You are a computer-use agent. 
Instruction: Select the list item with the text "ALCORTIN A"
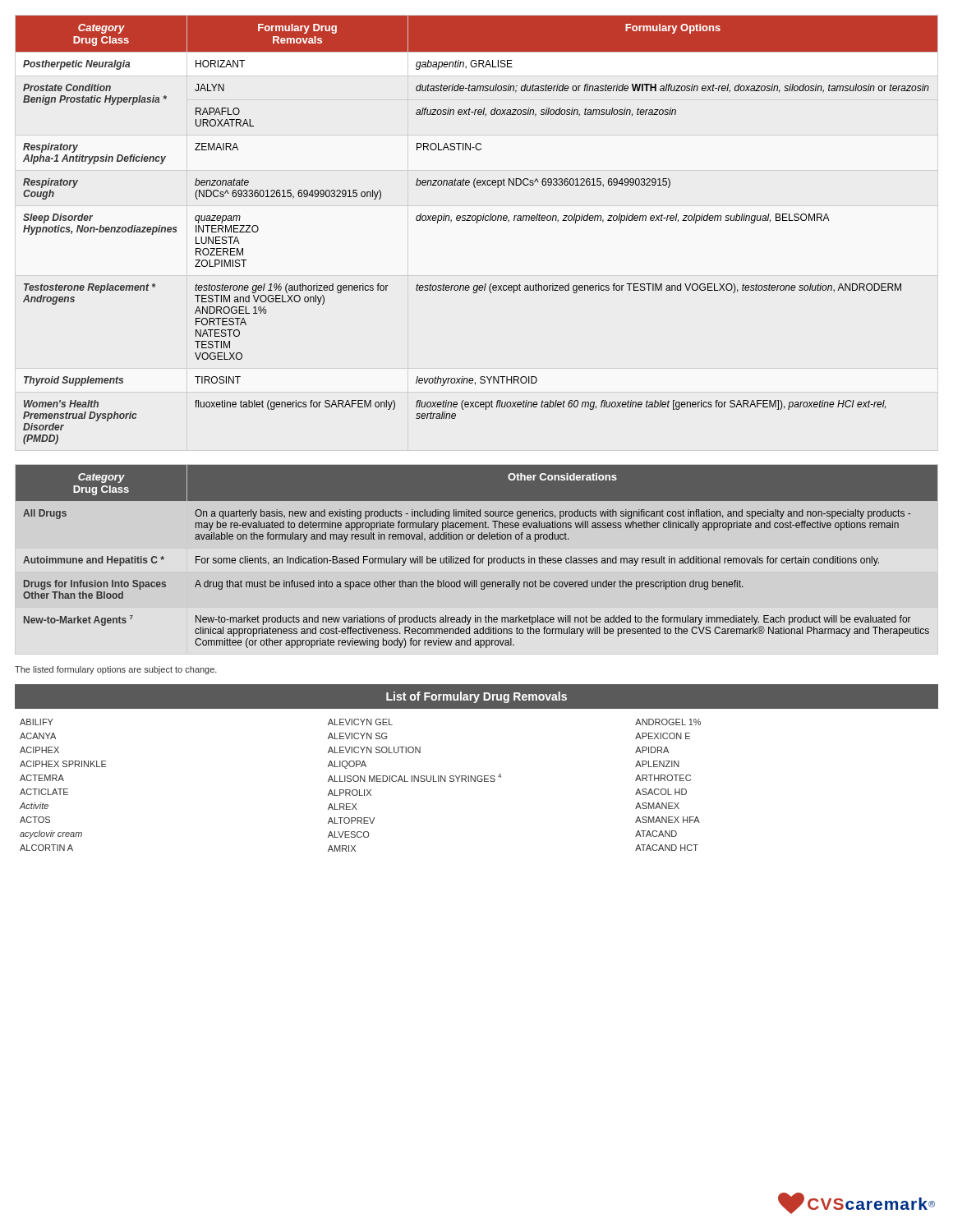tap(47, 848)
